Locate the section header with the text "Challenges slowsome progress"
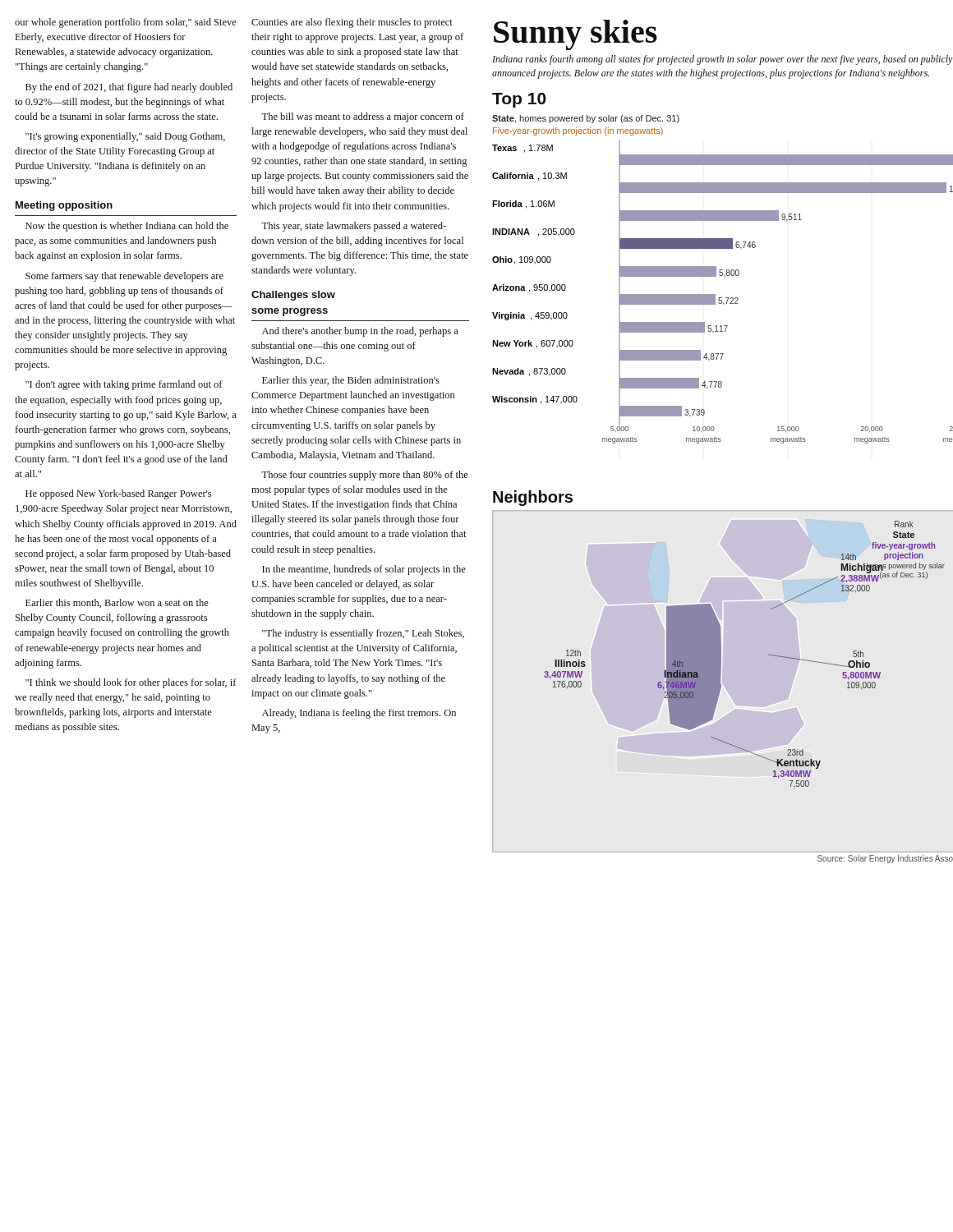 point(293,302)
